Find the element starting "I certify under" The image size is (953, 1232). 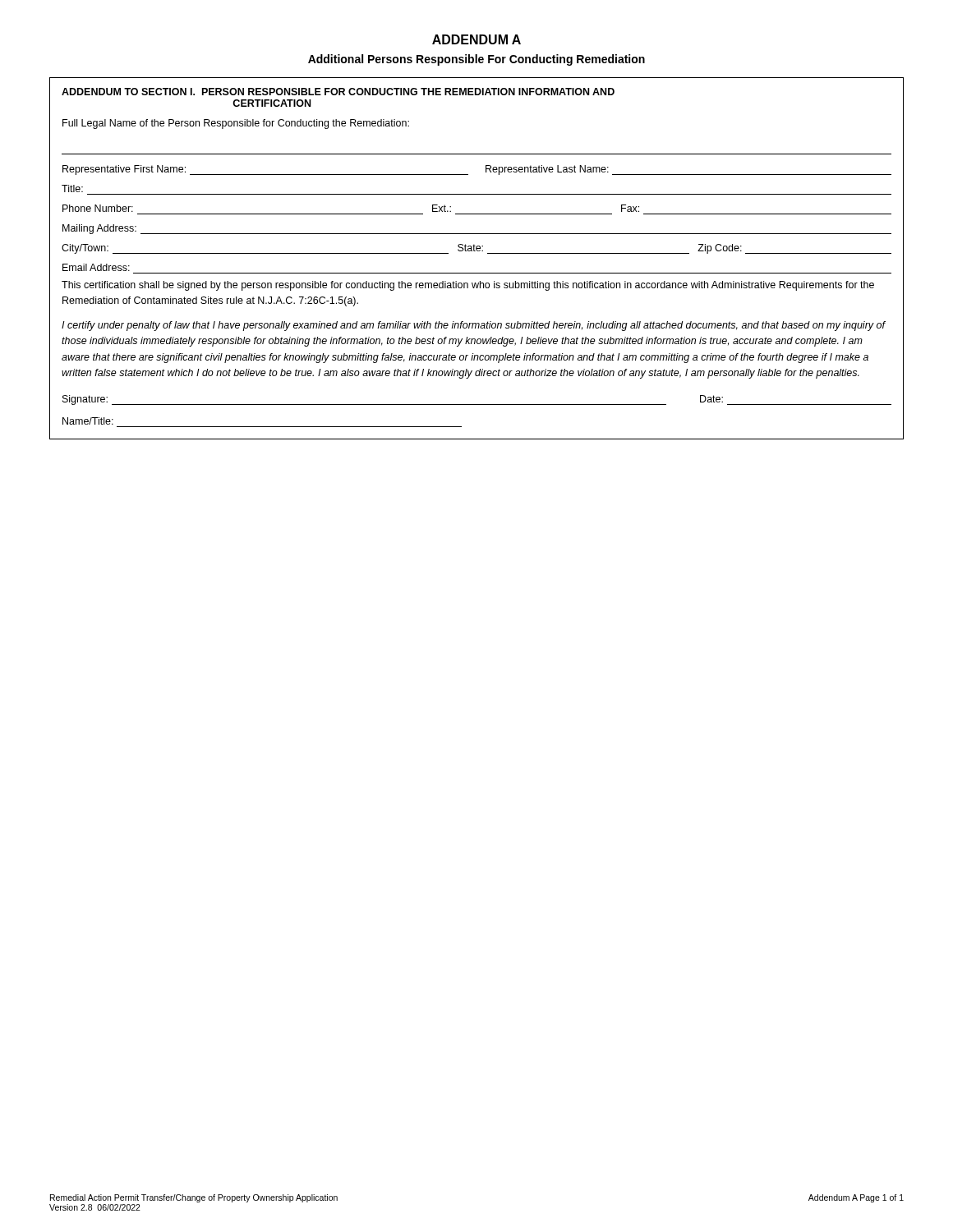click(473, 349)
